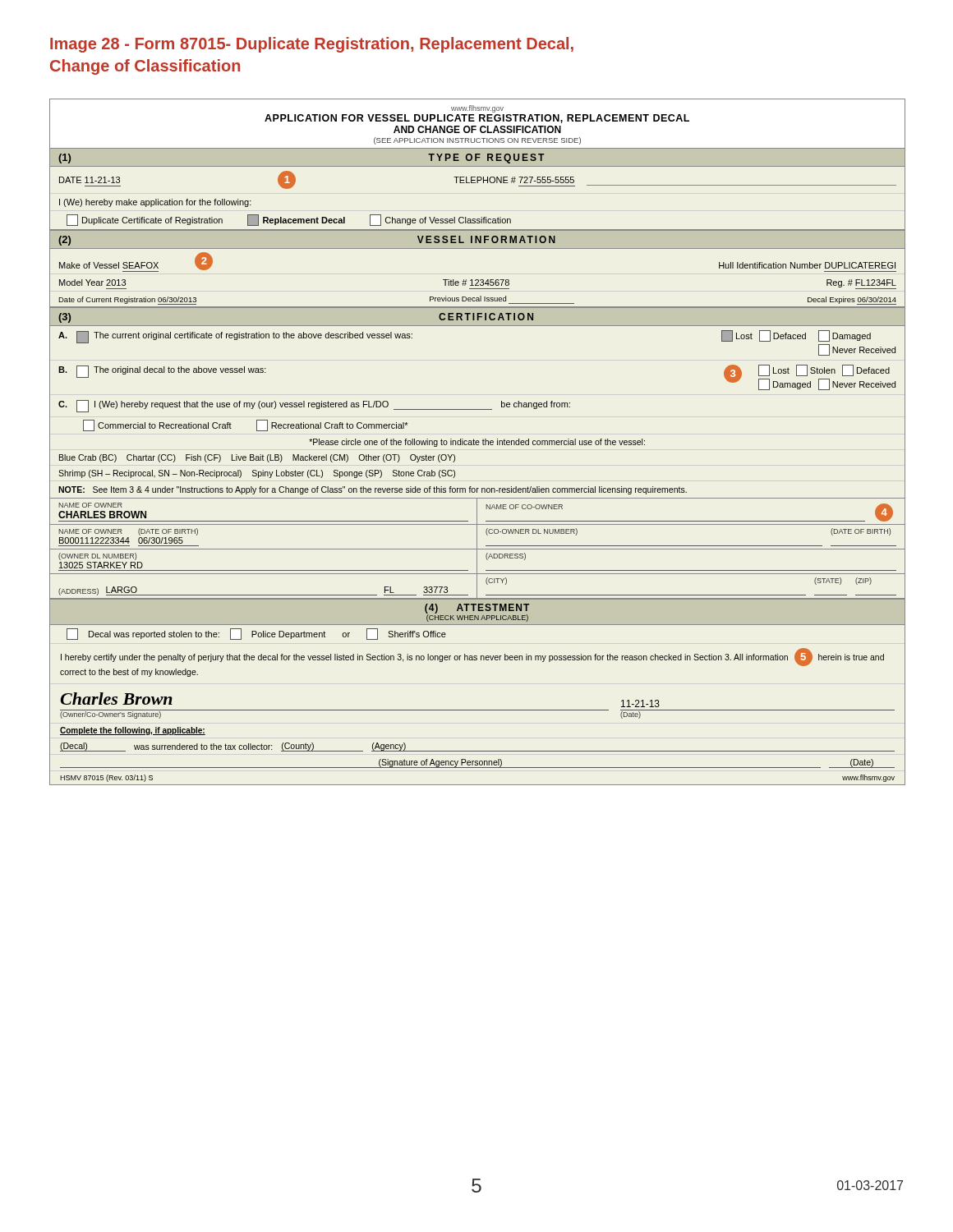Click on the text block that reads "(Decal) was surrendered"
Image resolution: width=953 pixels, height=1232 pixels.
pos(477,746)
